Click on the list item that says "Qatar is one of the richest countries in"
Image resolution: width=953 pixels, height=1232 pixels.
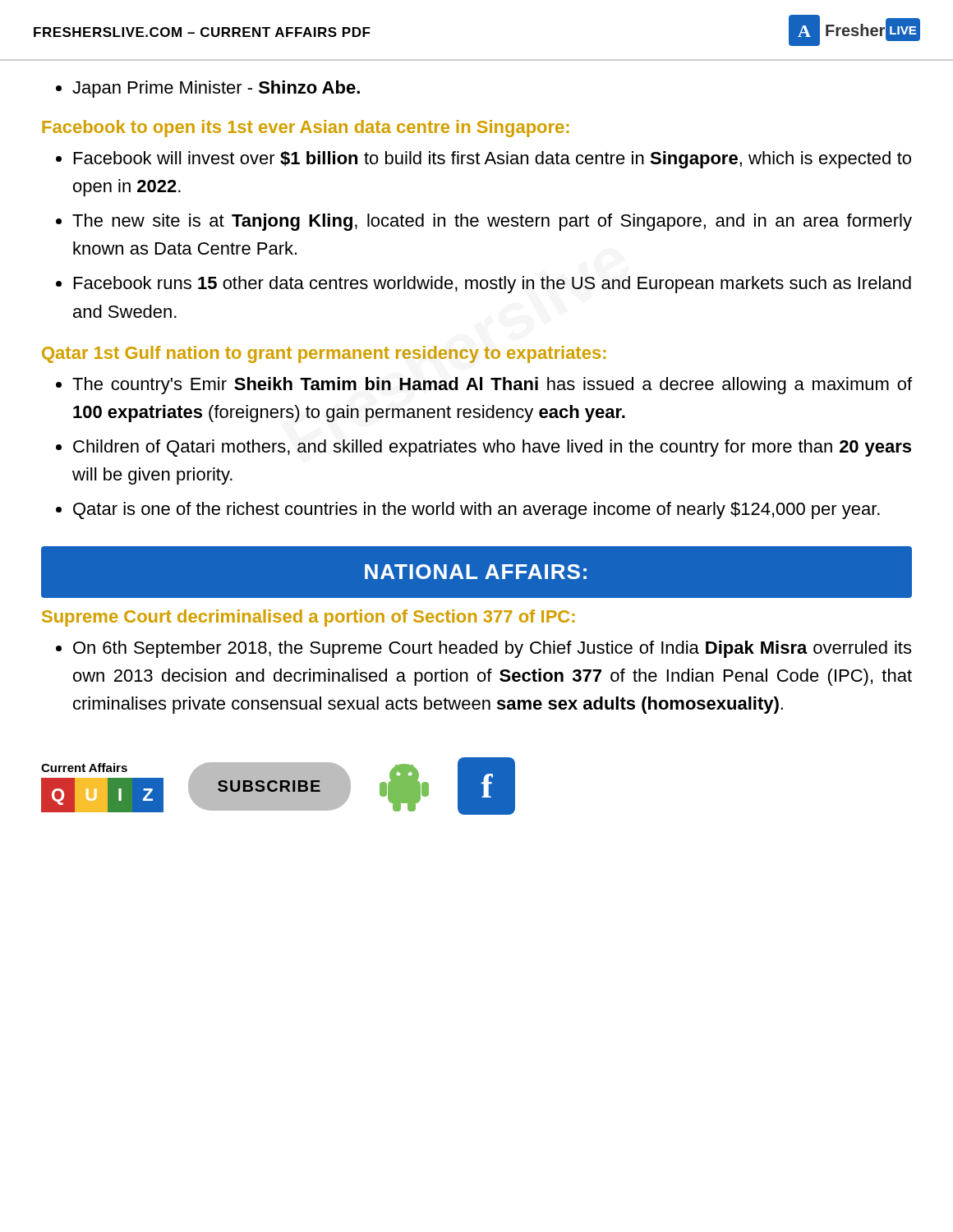pyautogui.click(x=477, y=509)
